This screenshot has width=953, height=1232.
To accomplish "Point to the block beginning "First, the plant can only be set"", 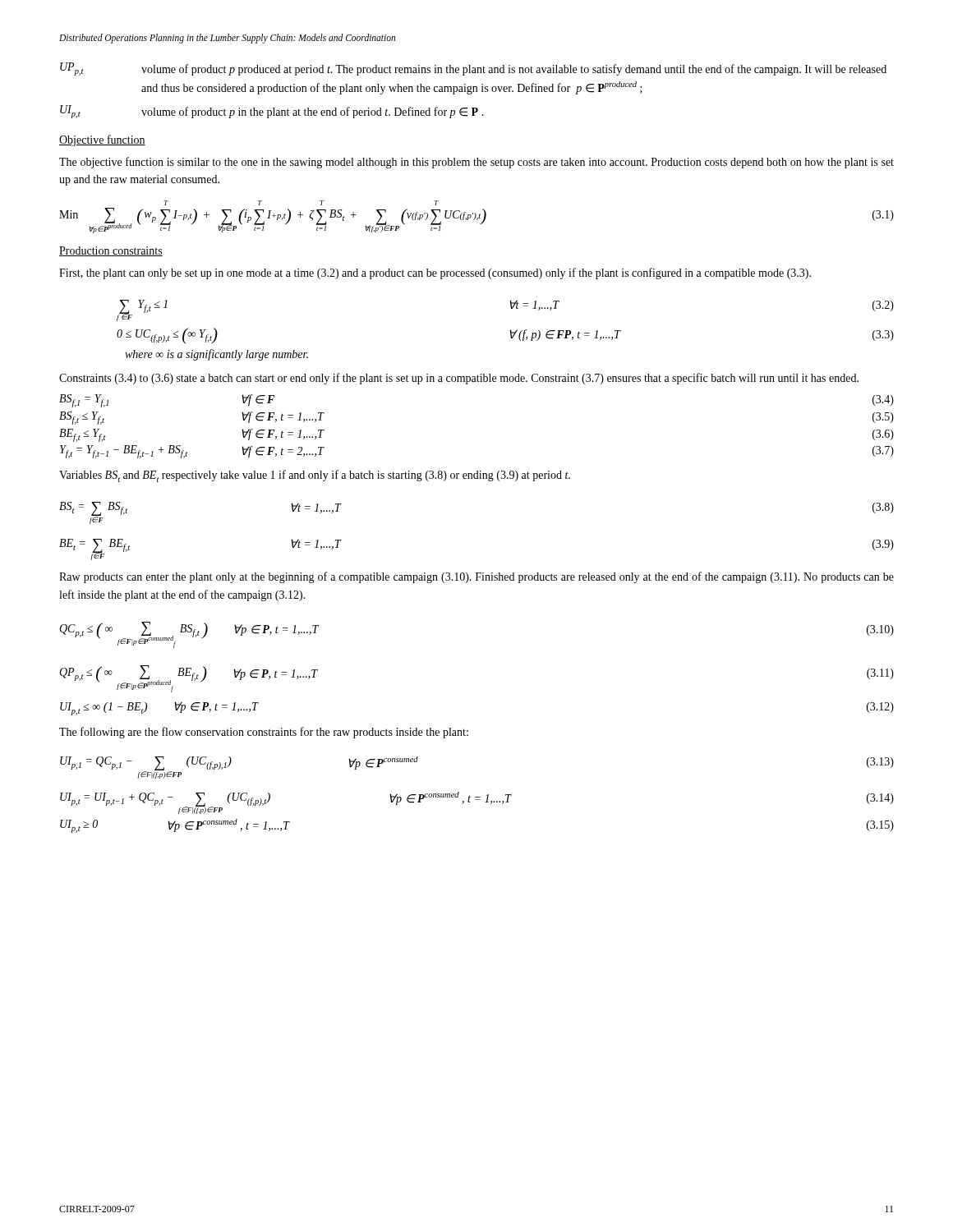I will [x=435, y=273].
